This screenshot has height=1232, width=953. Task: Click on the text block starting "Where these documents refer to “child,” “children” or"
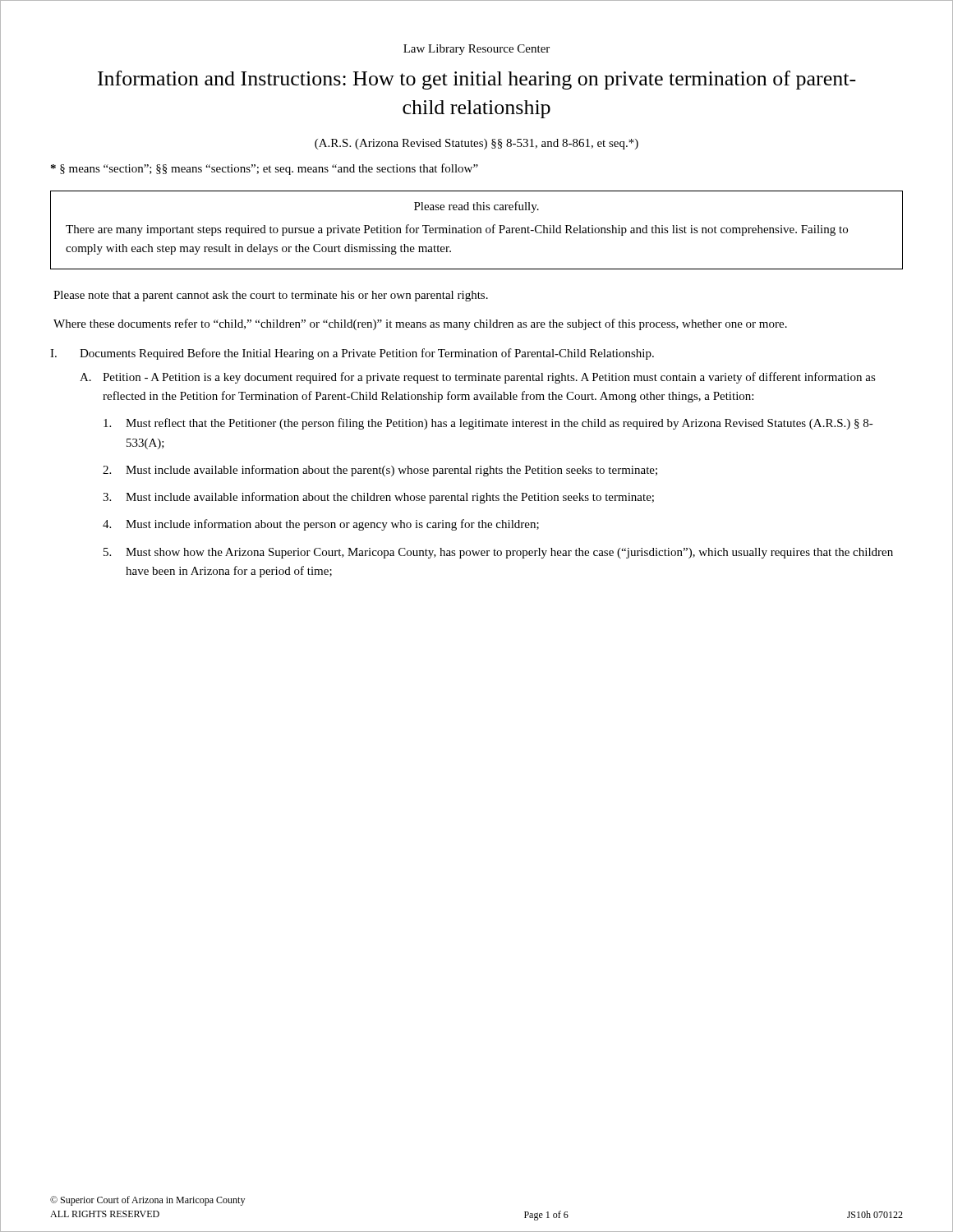pyautogui.click(x=420, y=324)
